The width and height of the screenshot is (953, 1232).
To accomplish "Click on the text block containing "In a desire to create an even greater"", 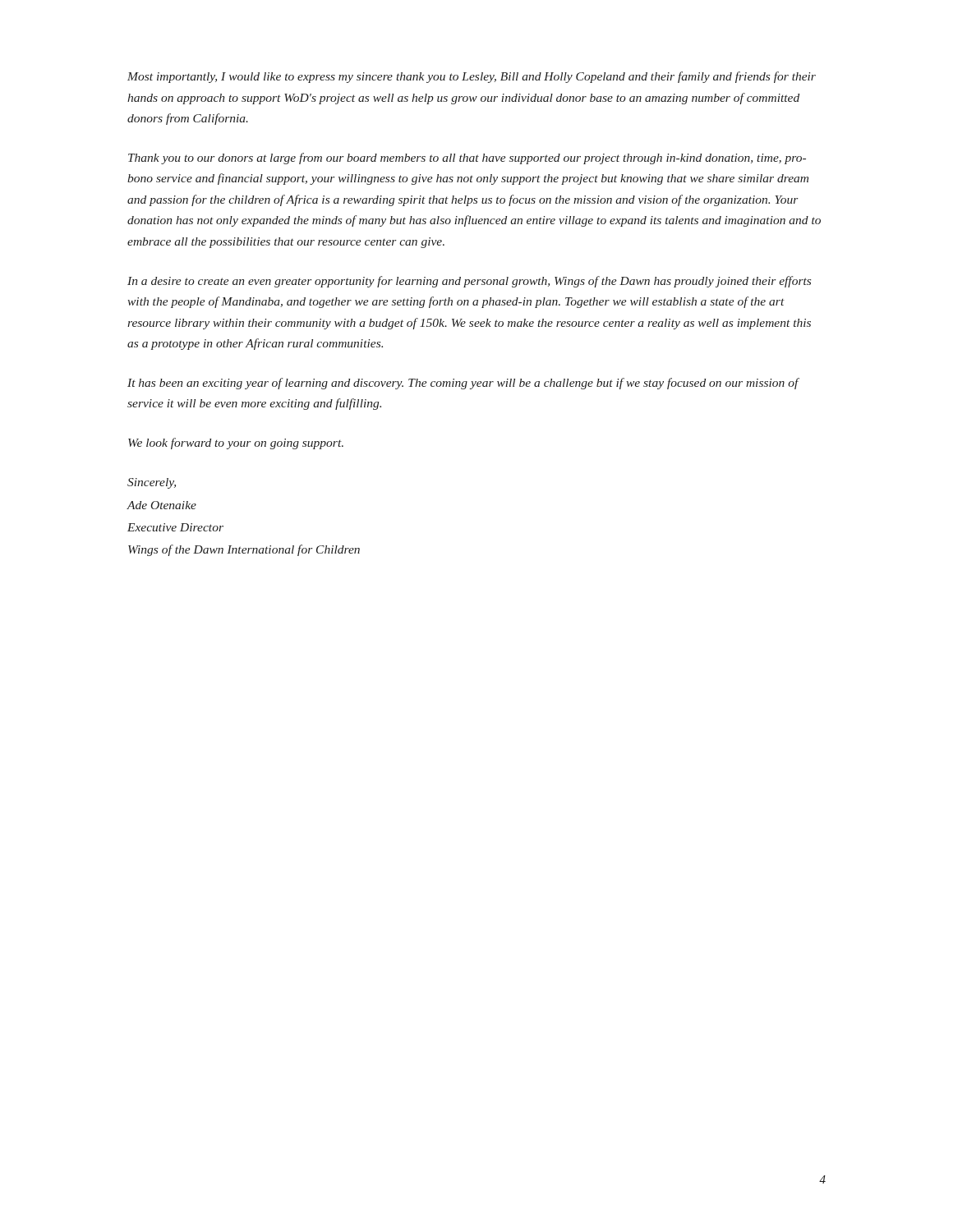I will [x=469, y=312].
